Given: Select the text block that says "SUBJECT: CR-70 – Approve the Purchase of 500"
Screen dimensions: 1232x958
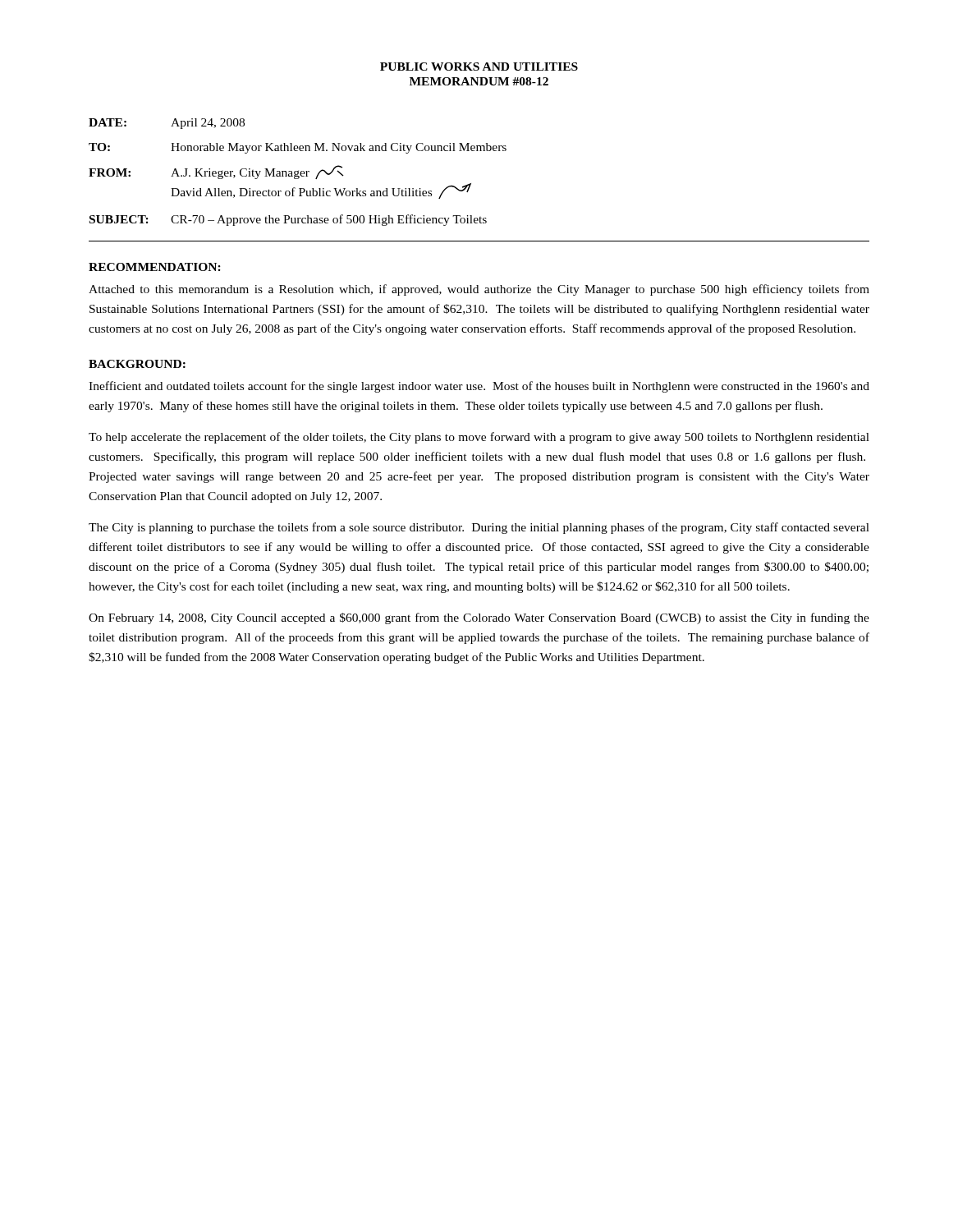Looking at the screenshot, I should pyautogui.click(x=479, y=220).
